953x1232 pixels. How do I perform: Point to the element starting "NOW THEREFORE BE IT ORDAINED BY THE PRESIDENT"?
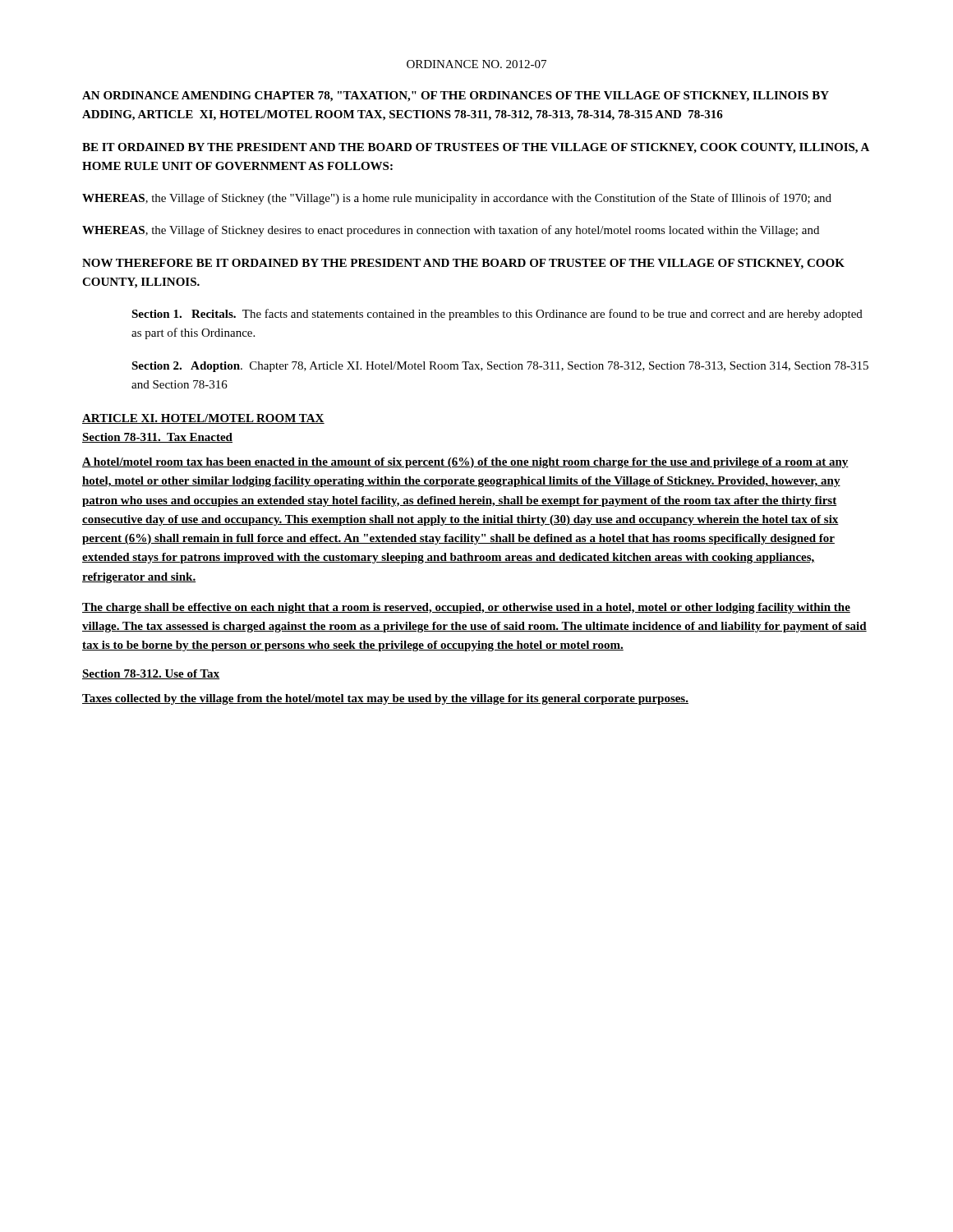click(463, 272)
